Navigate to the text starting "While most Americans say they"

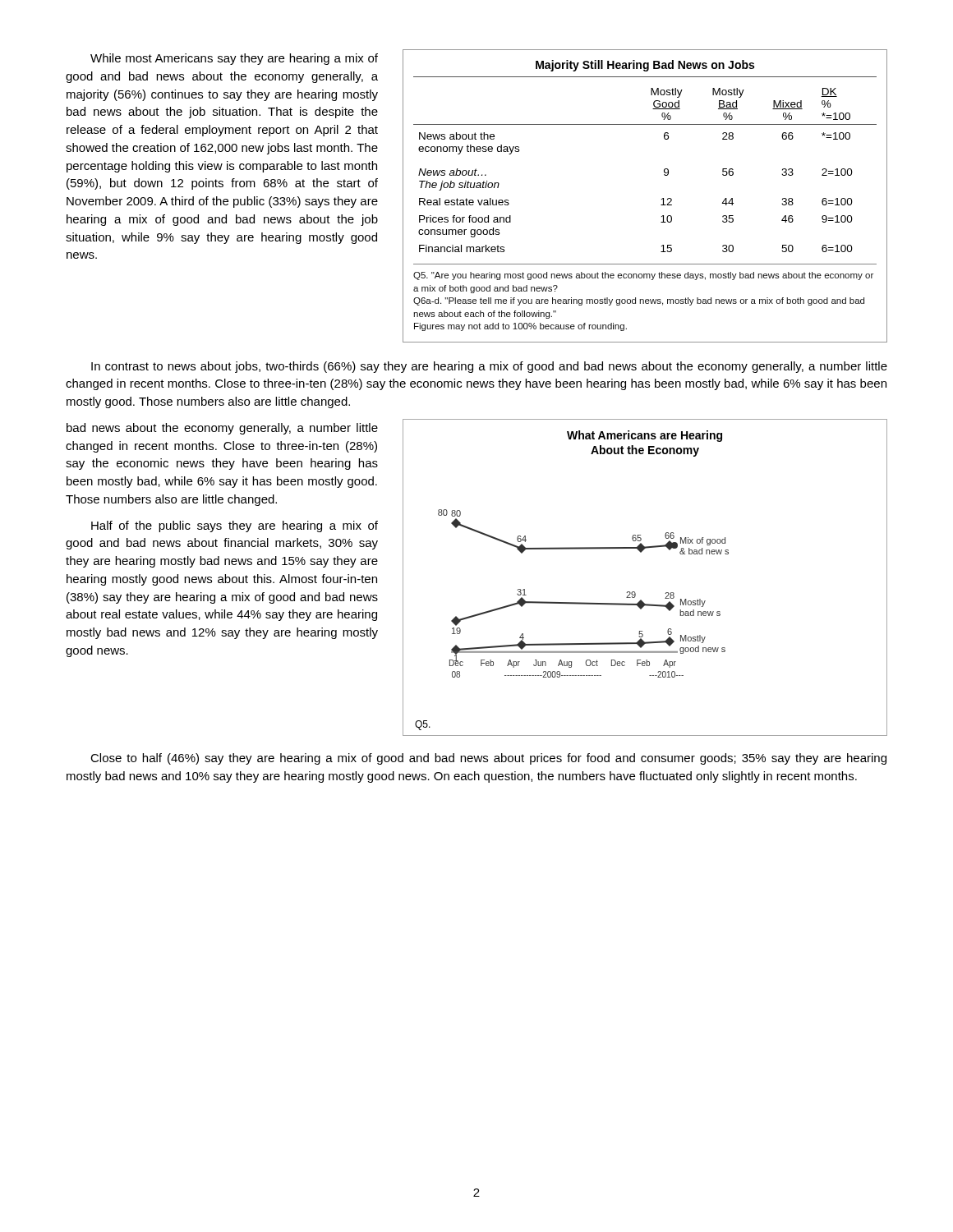(222, 156)
